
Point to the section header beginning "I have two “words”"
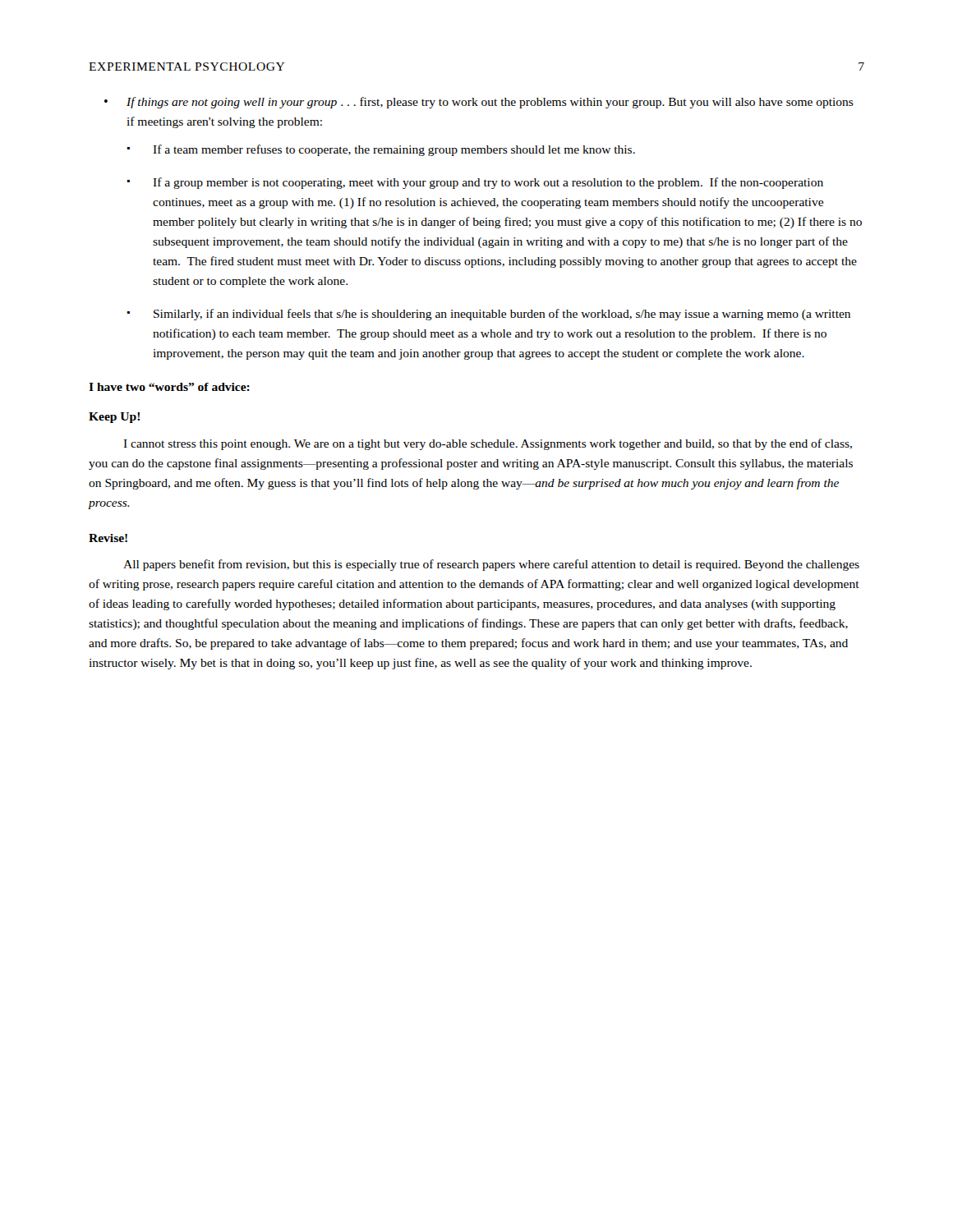[x=170, y=387]
